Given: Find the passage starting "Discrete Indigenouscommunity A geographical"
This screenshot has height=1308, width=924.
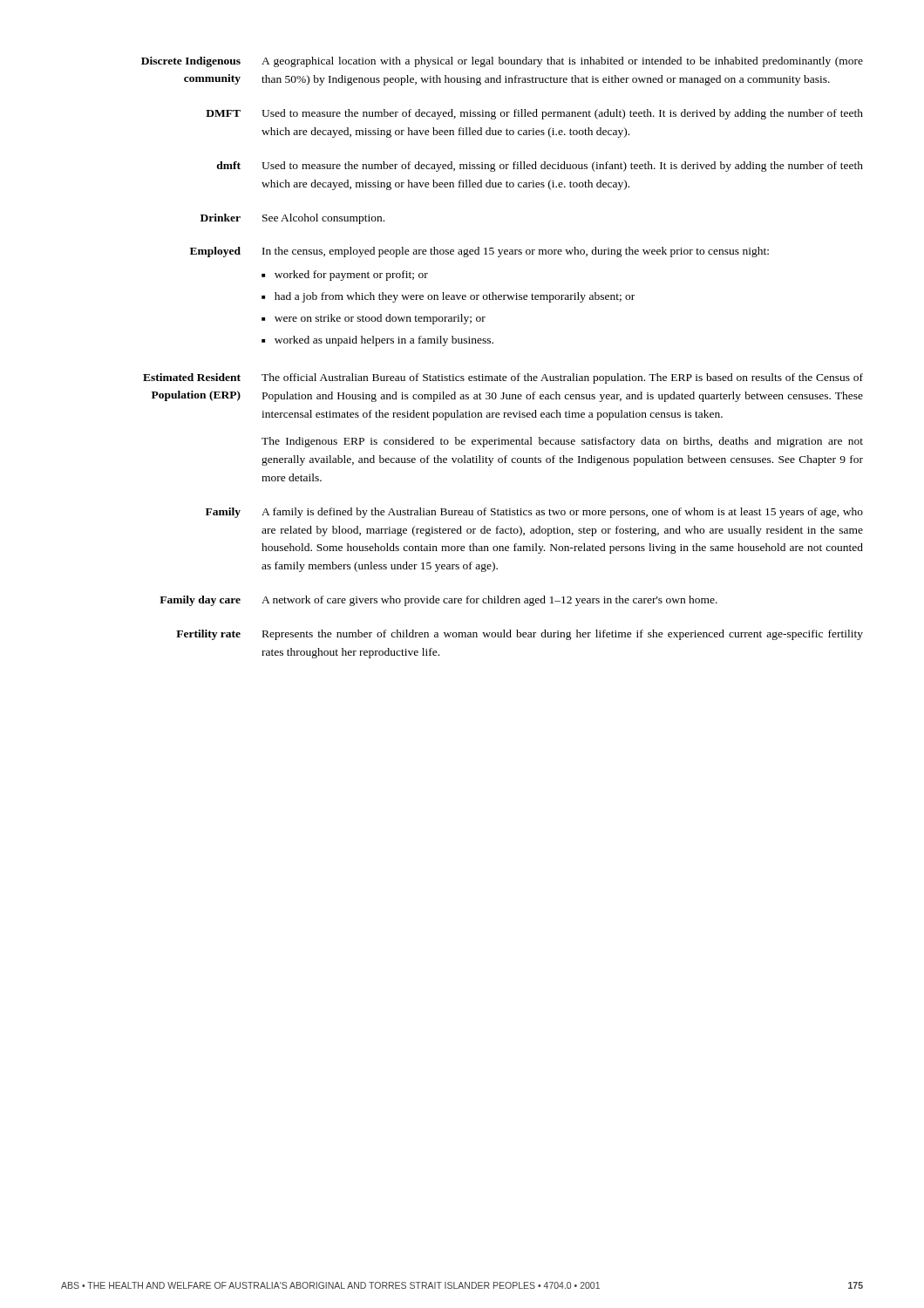Looking at the screenshot, I should click(462, 71).
